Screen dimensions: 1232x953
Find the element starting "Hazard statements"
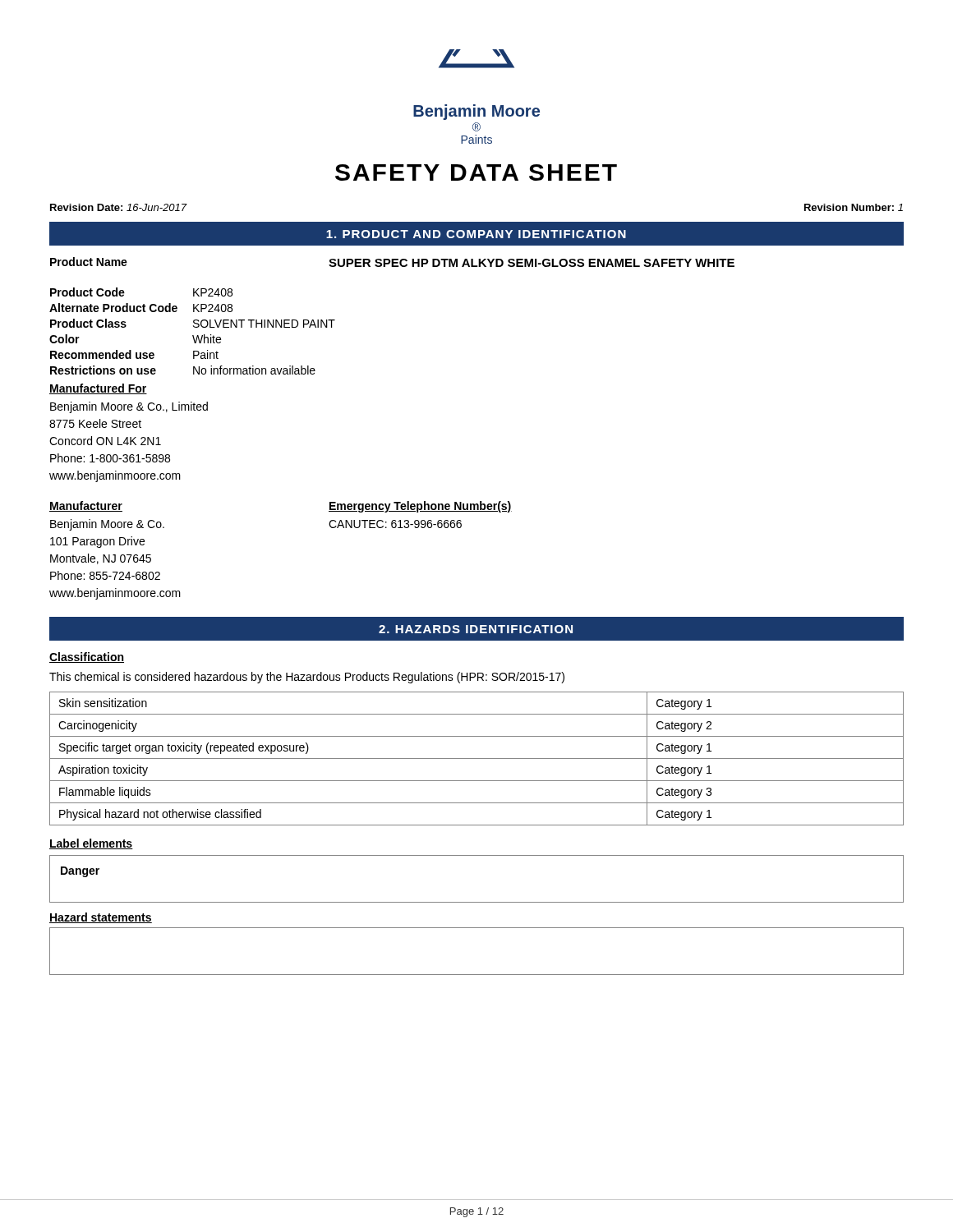tap(100, 917)
